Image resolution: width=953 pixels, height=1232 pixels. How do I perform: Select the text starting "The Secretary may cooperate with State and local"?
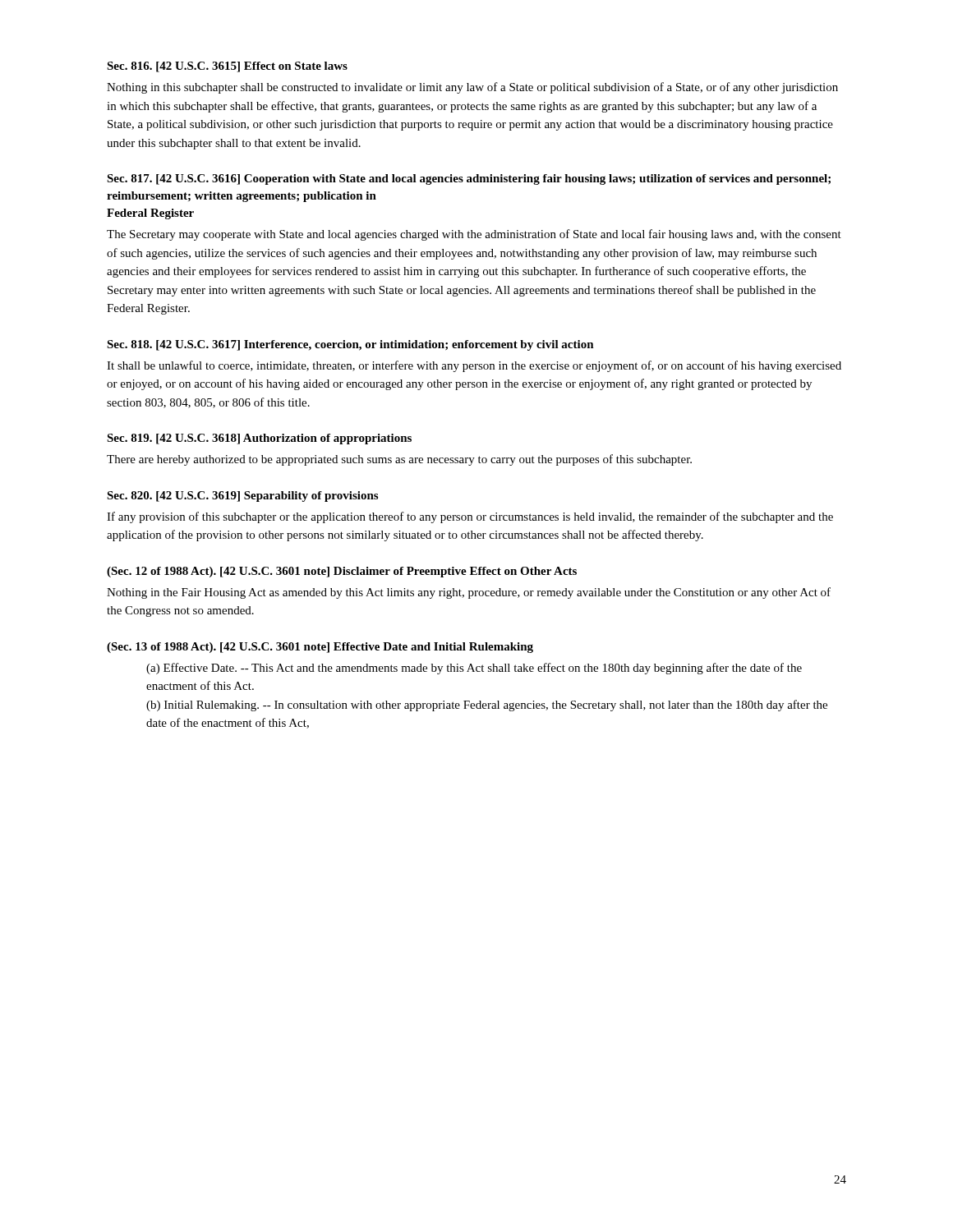click(x=474, y=271)
